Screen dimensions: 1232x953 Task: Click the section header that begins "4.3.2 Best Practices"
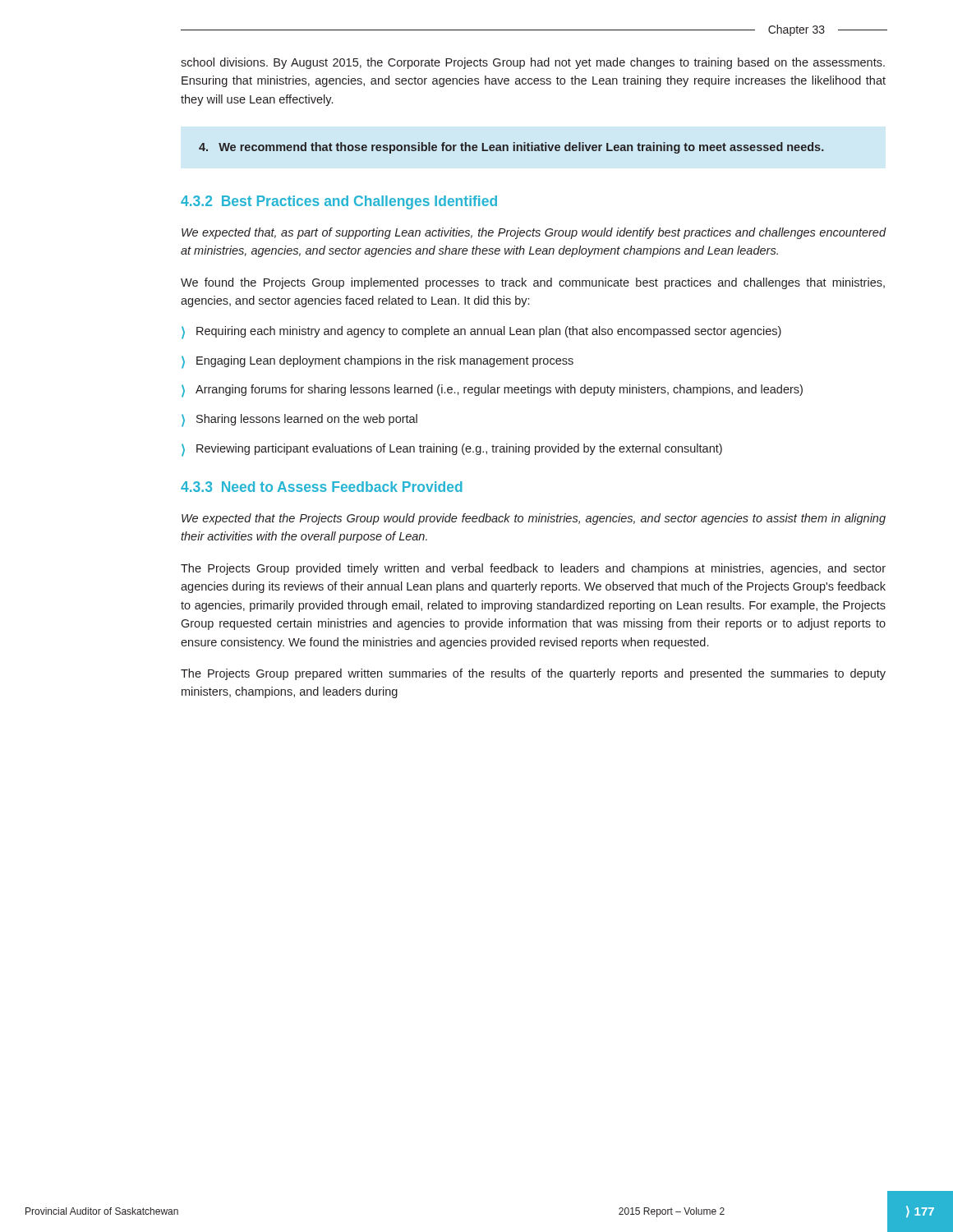(x=339, y=201)
